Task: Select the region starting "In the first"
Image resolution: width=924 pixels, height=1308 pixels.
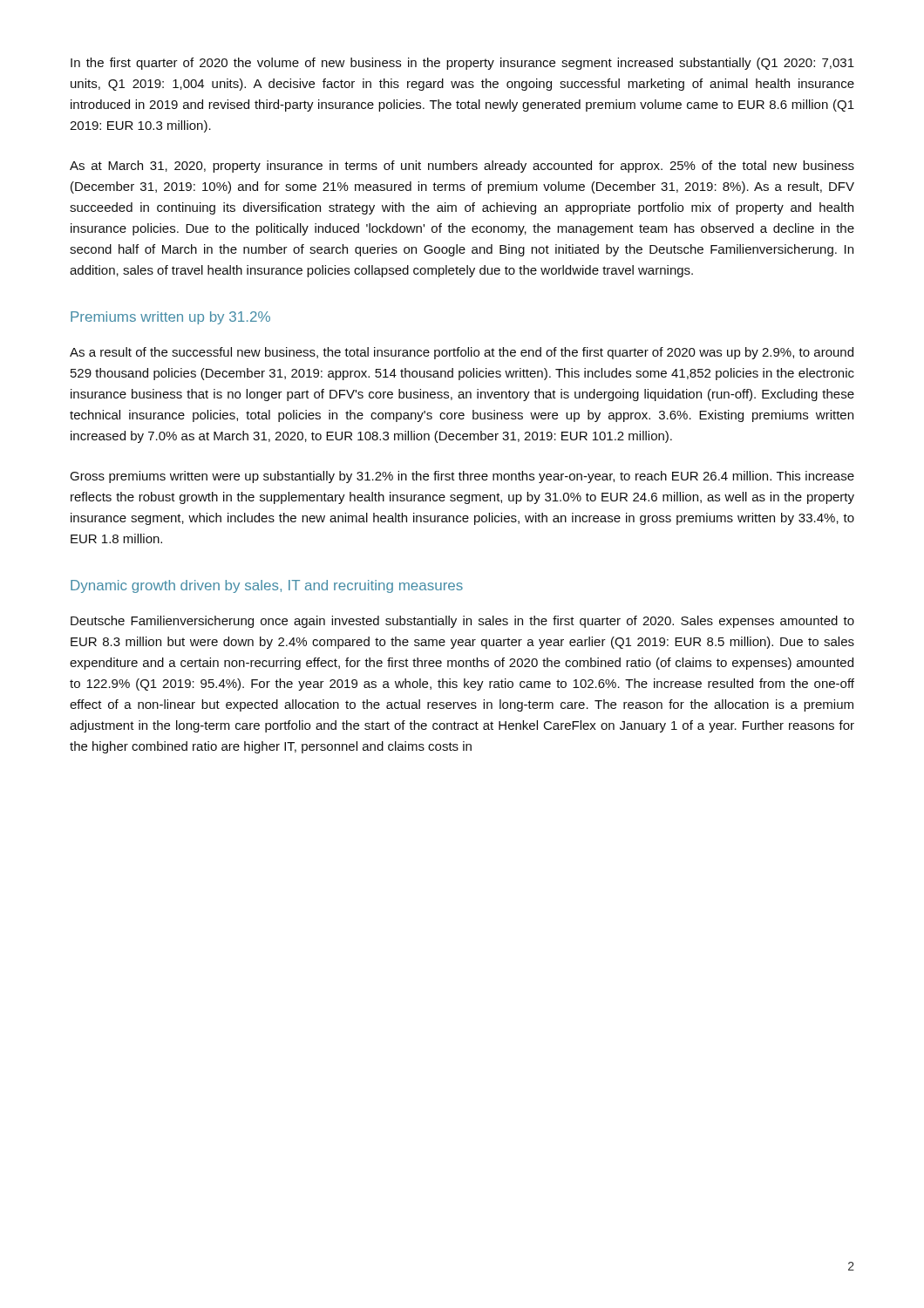Action: 462,94
